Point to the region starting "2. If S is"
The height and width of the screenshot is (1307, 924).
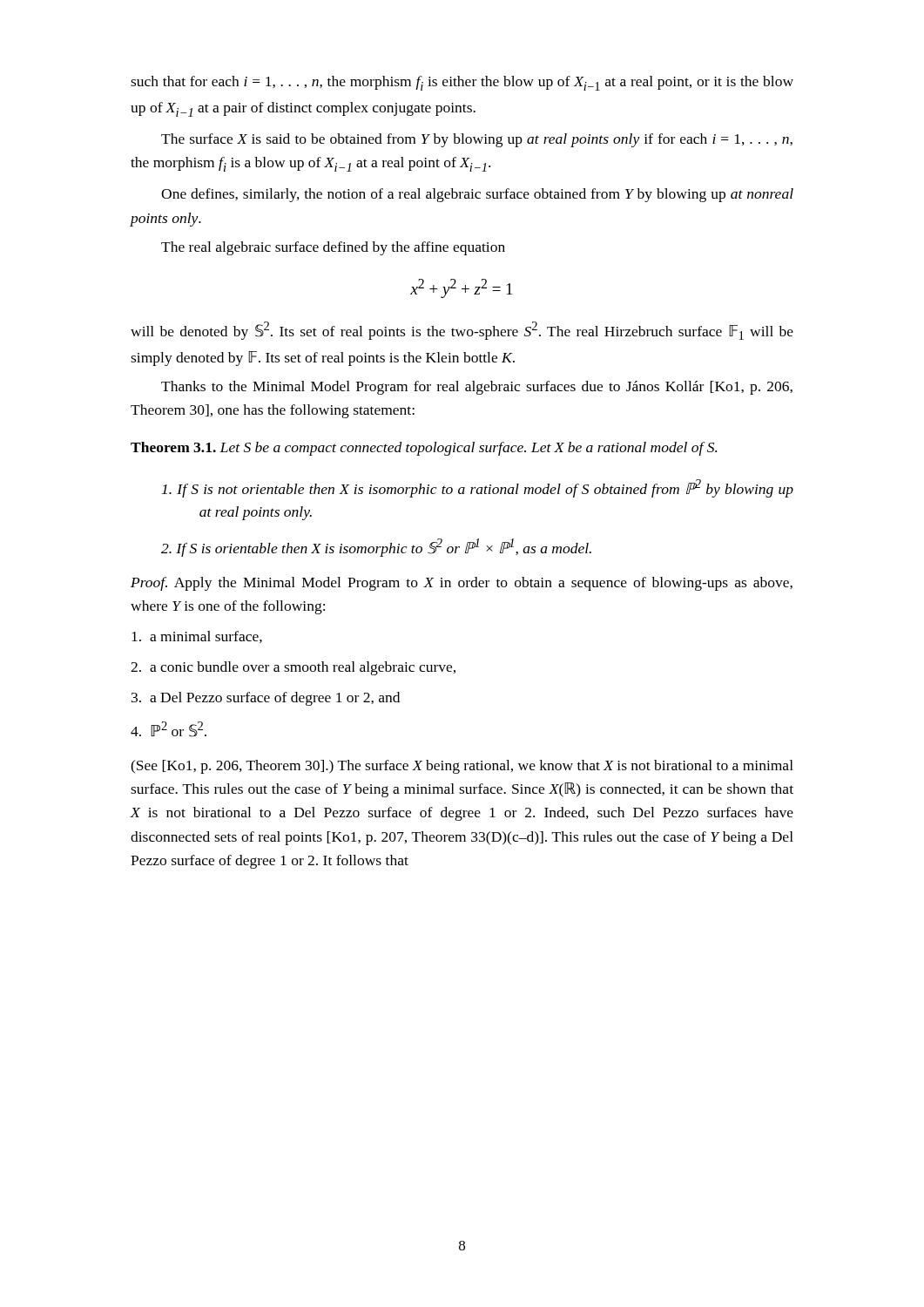coord(377,546)
